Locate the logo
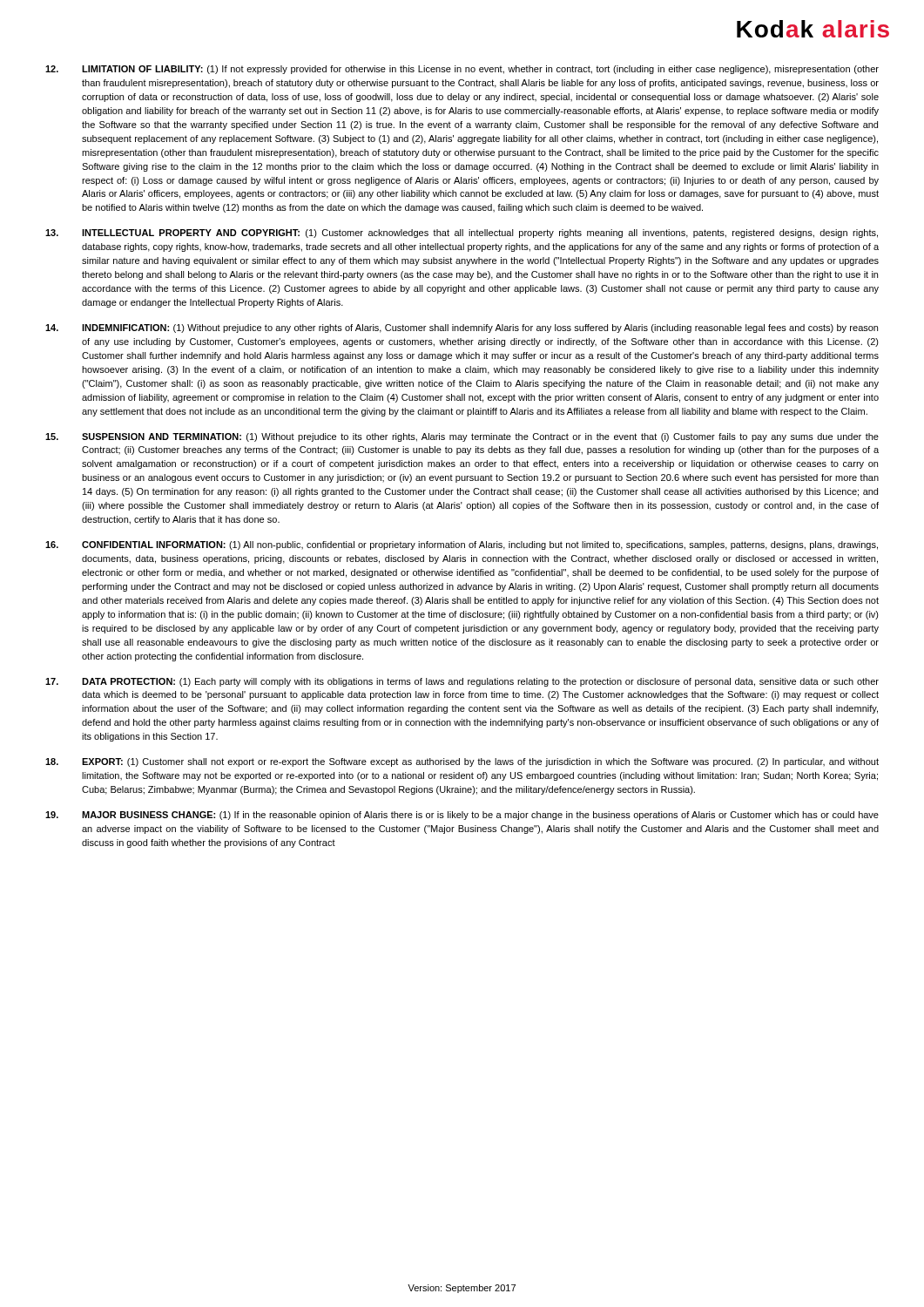Screen dimensions: 1307x924 [813, 30]
